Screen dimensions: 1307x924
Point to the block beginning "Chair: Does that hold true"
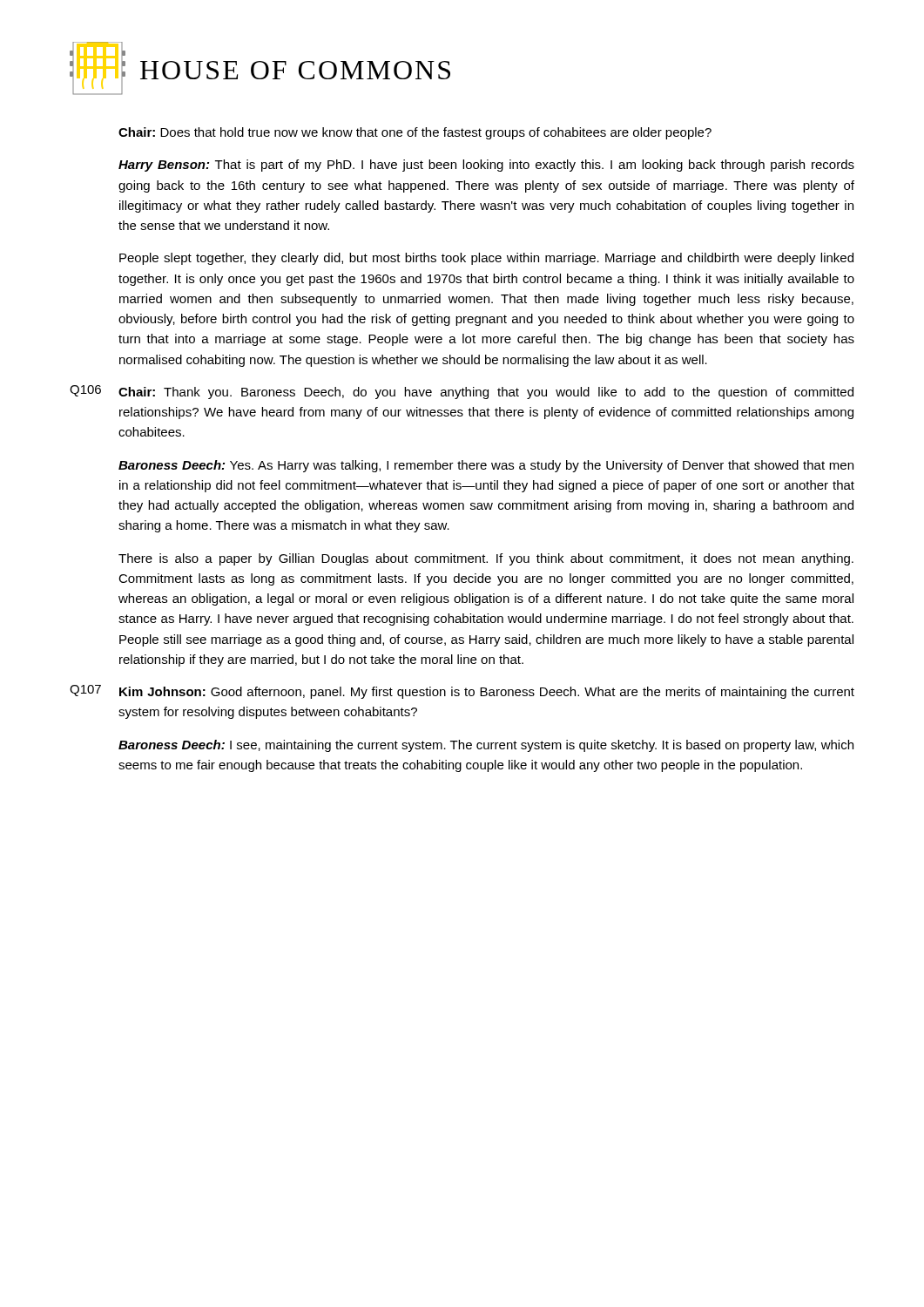(x=415, y=132)
